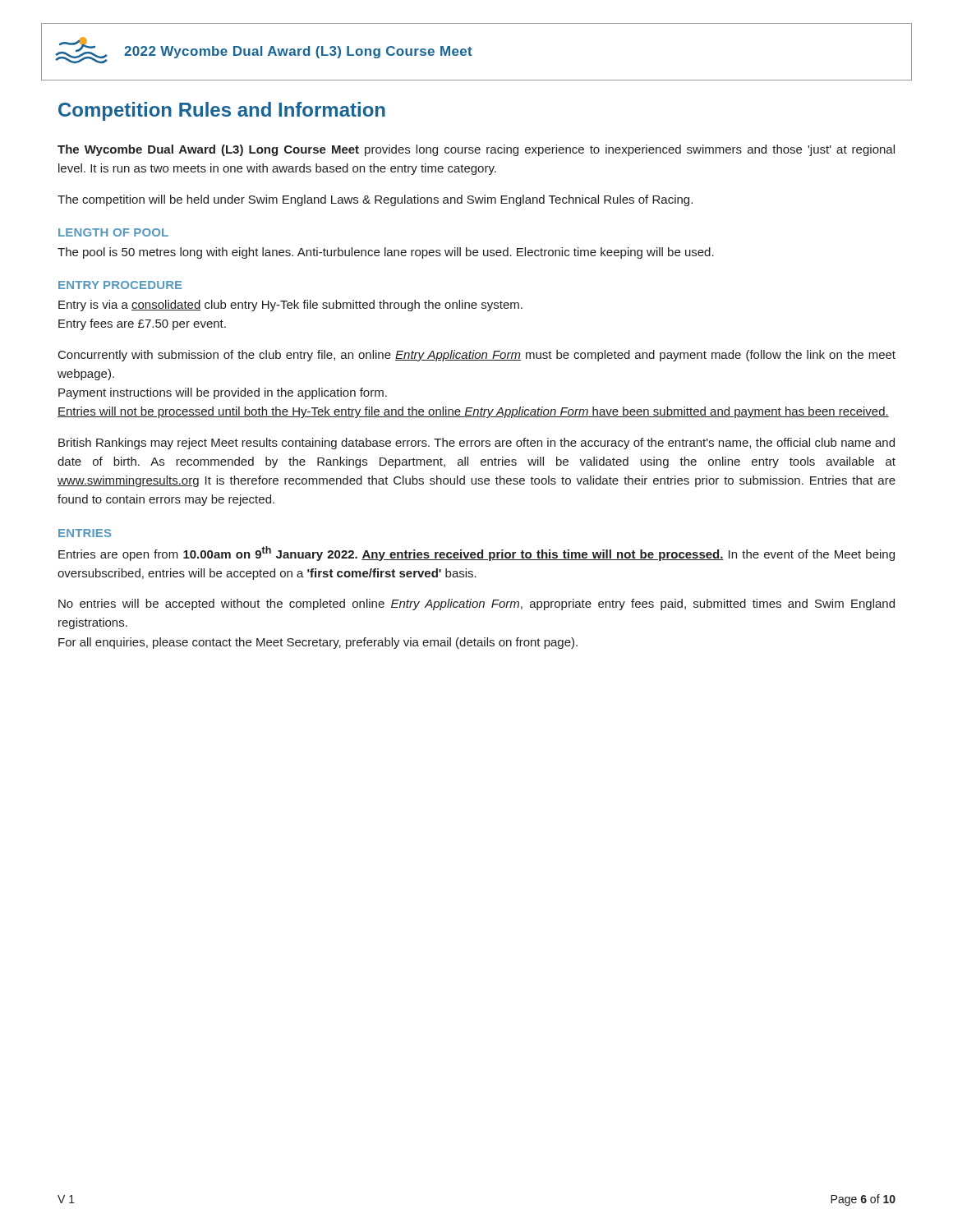Select the element starting "The pool is 50 metres long with eight"
This screenshot has height=1232, width=953.
[386, 252]
